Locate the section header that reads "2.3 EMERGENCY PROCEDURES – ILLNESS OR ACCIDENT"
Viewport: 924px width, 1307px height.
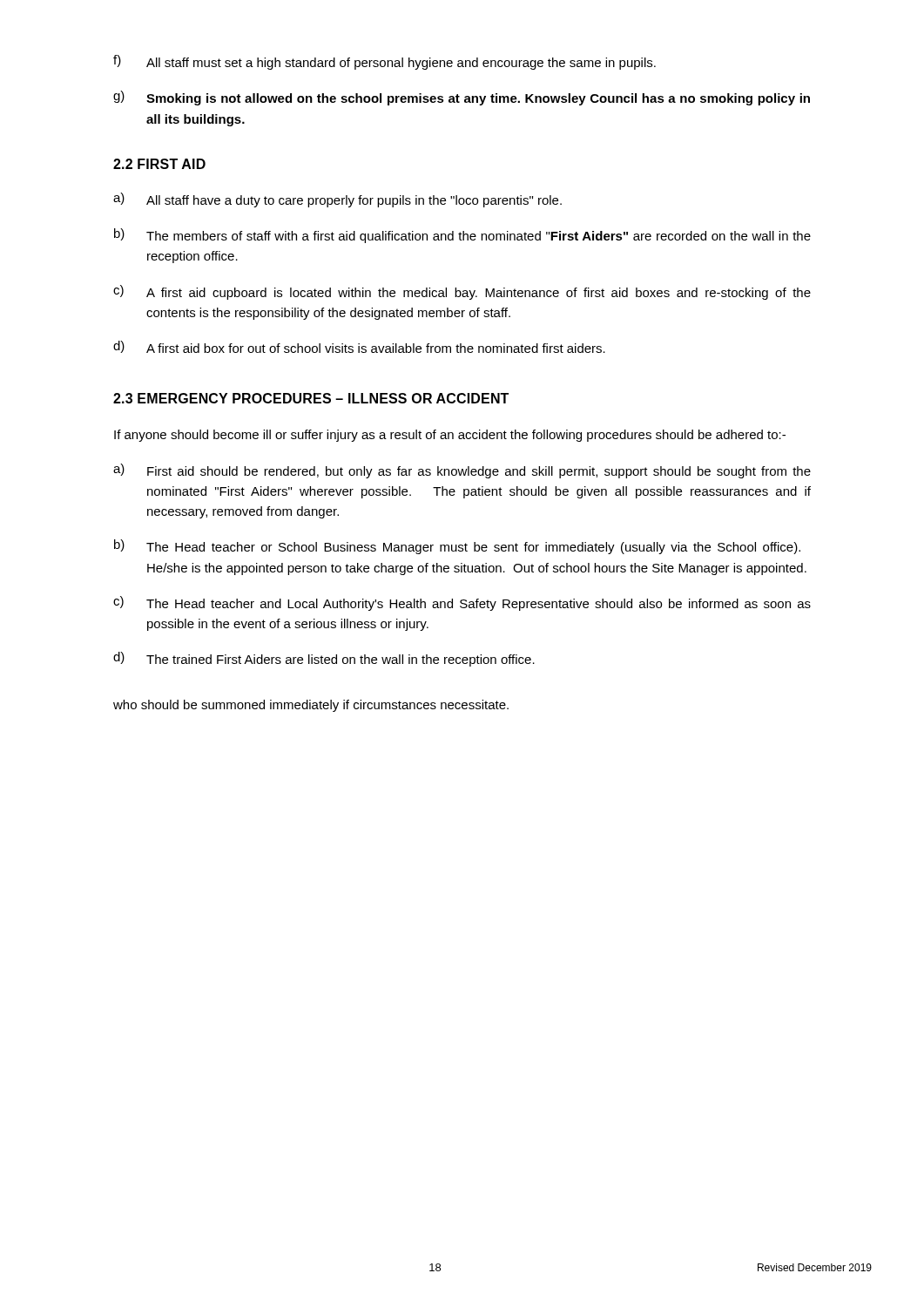pos(311,399)
